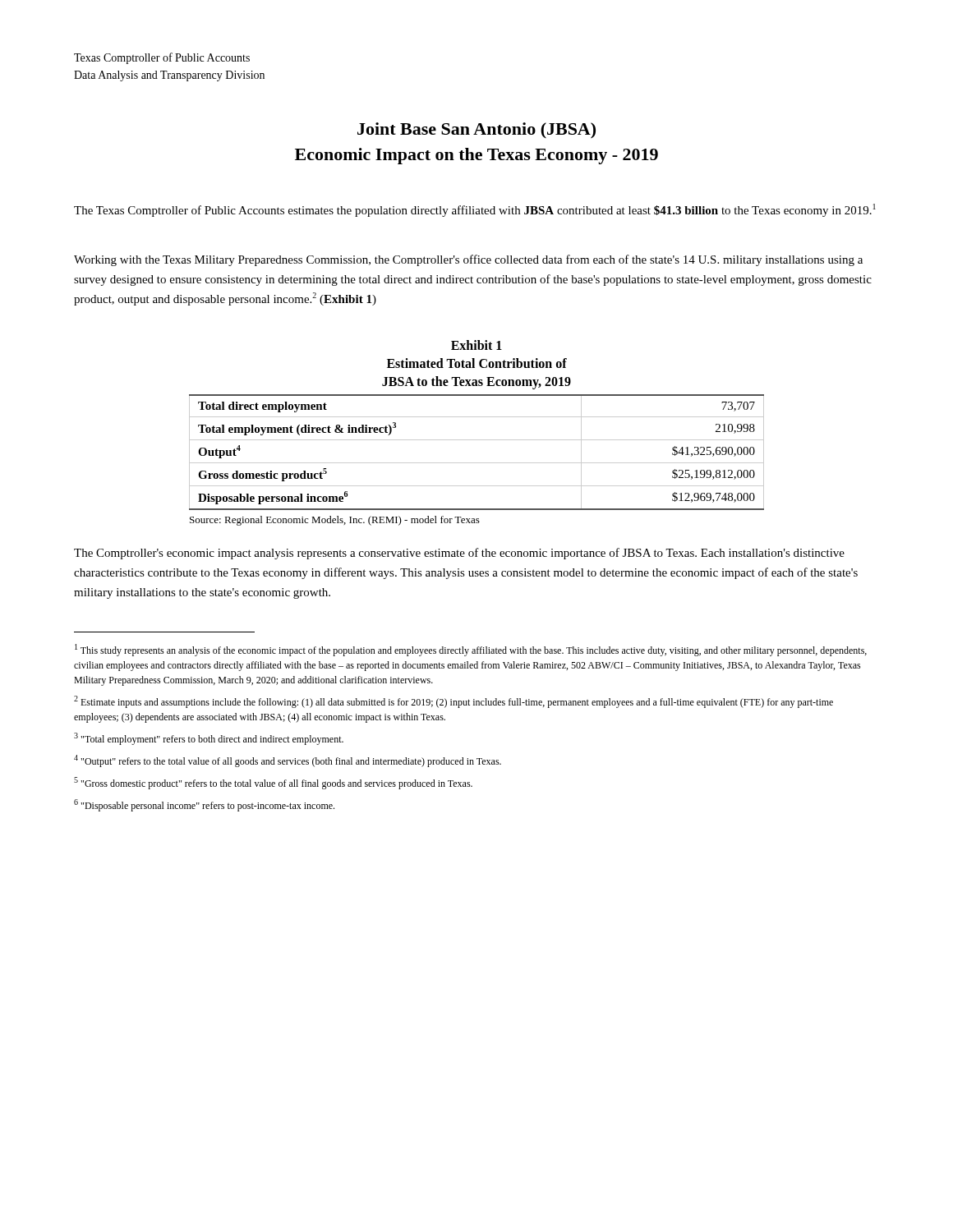Locate the caption that reads "Source: Regional Economic"

click(x=334, y=519)
